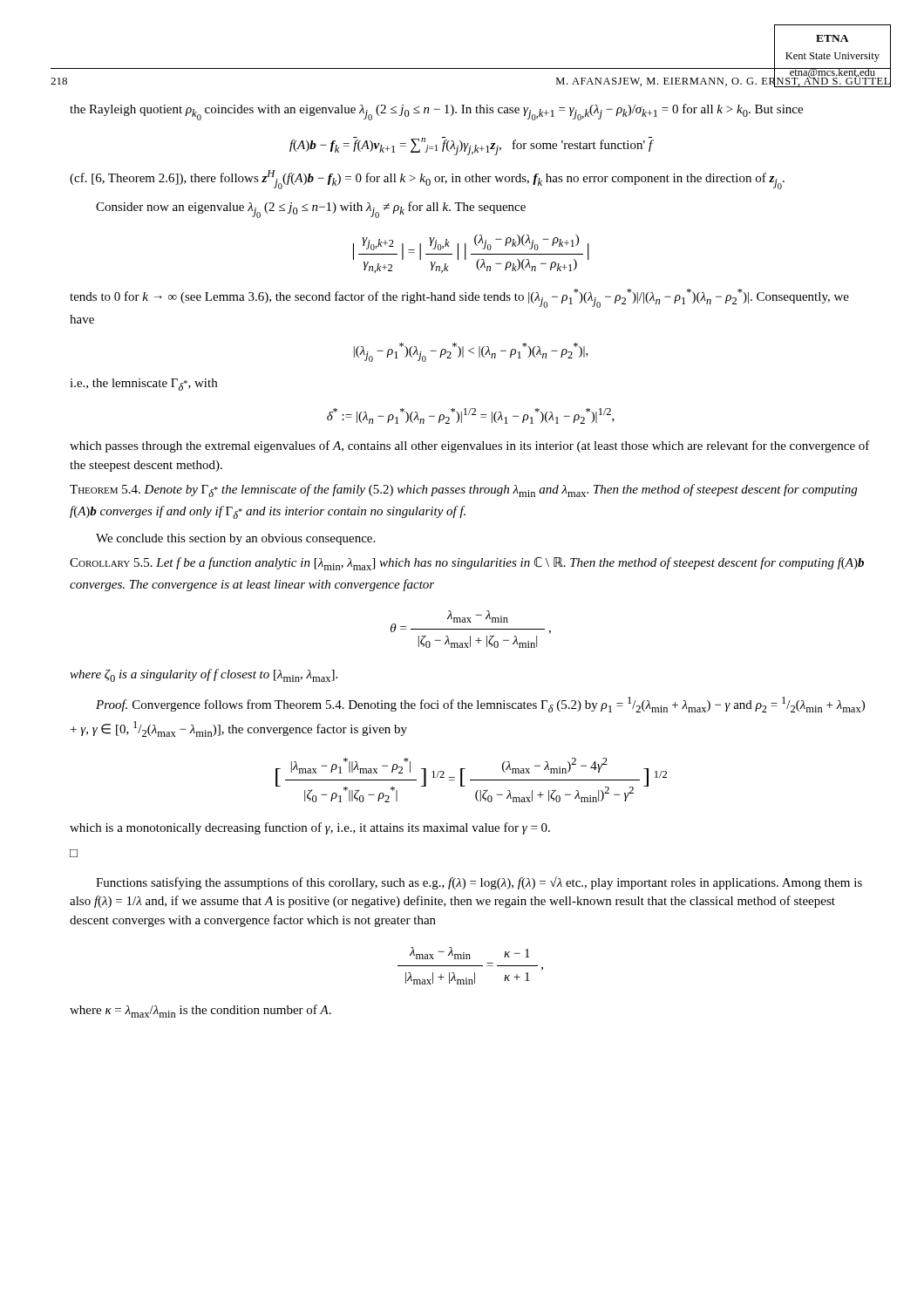Navigate to the text block starting "Consider now an"
The height and width of the screenshot is (1308, 924).
pos(311,210)
